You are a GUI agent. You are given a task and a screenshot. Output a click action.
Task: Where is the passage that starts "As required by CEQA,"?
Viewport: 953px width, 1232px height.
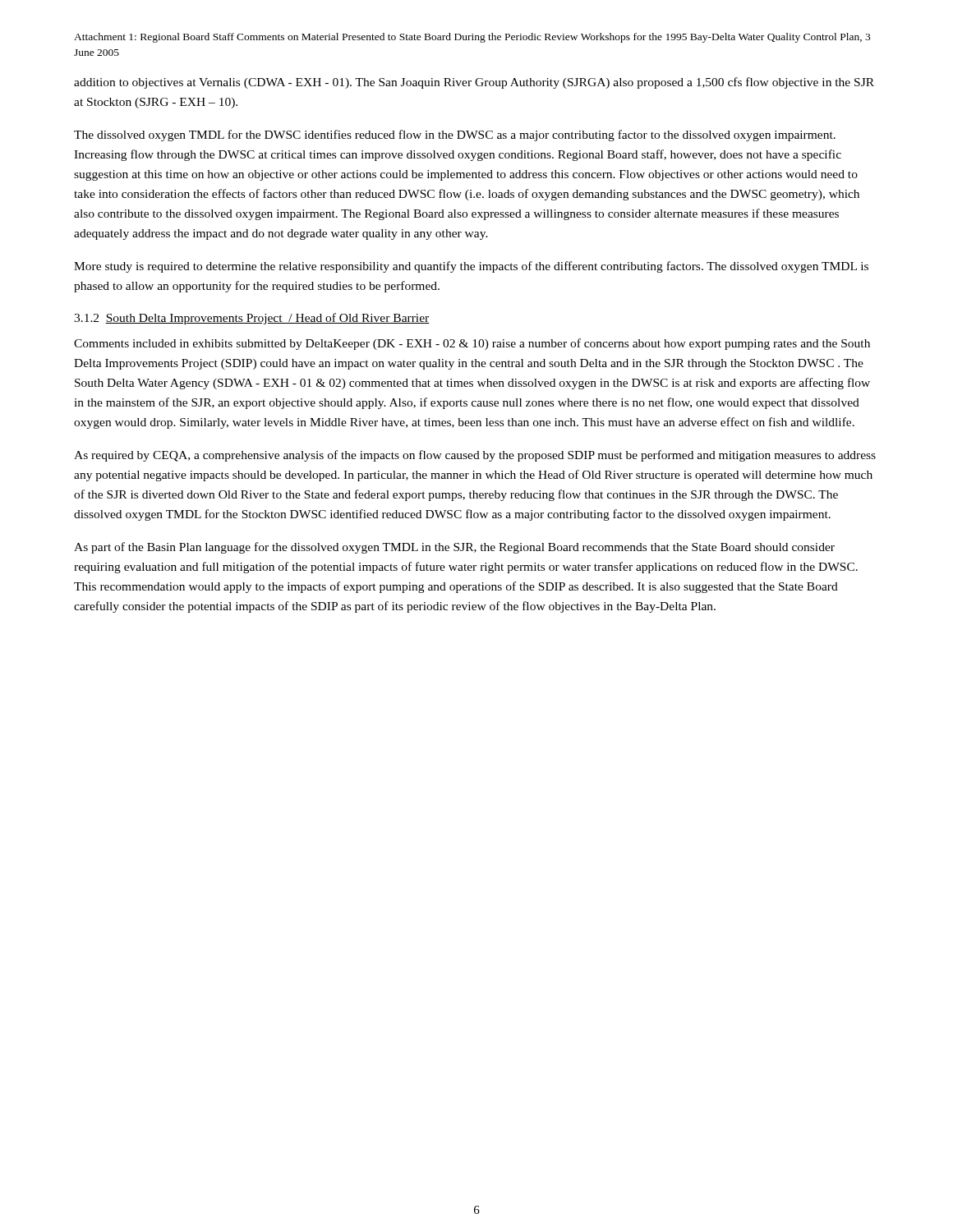(x=475, y=484)
